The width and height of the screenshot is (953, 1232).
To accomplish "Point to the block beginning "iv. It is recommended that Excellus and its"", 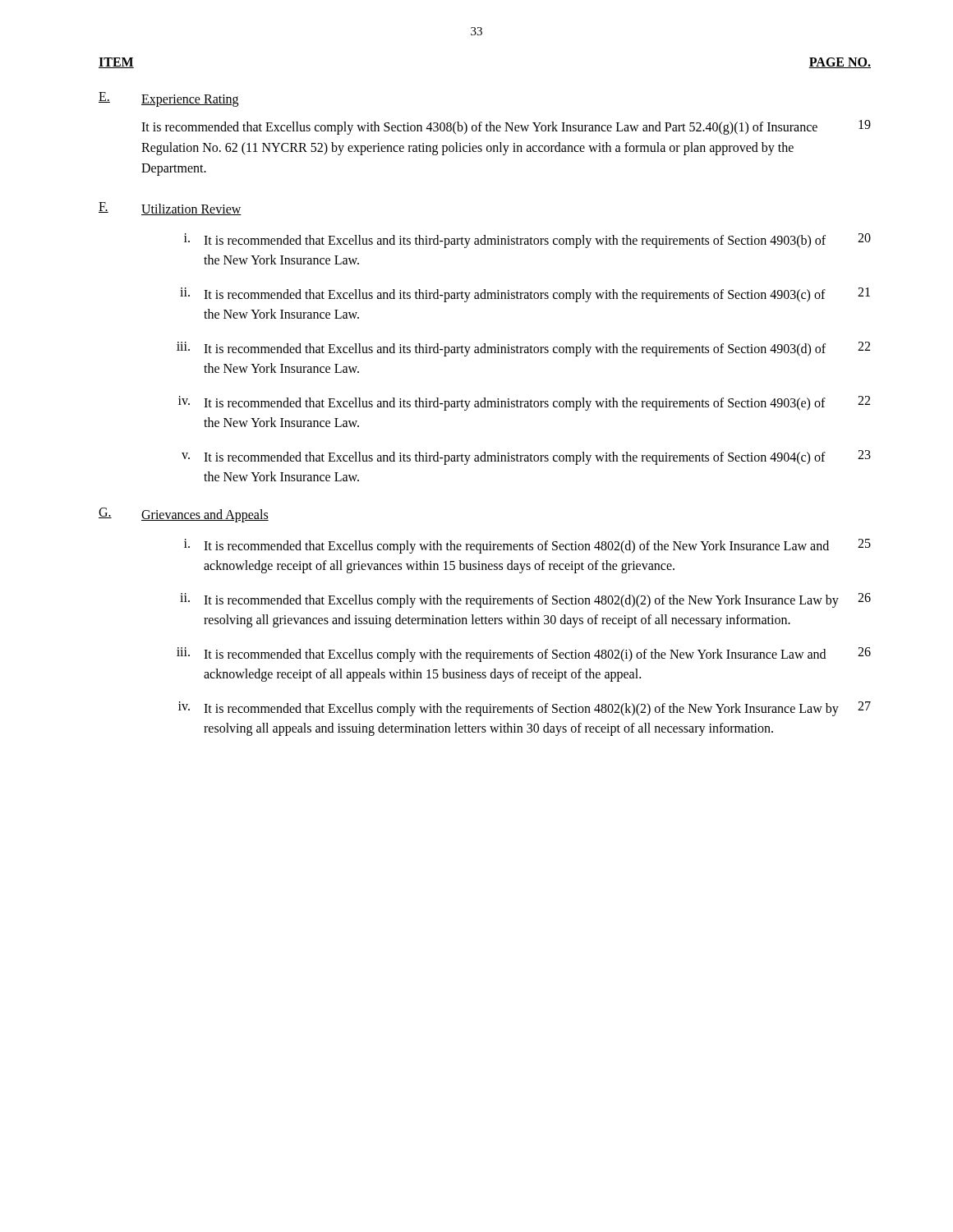I will [506, 413].
